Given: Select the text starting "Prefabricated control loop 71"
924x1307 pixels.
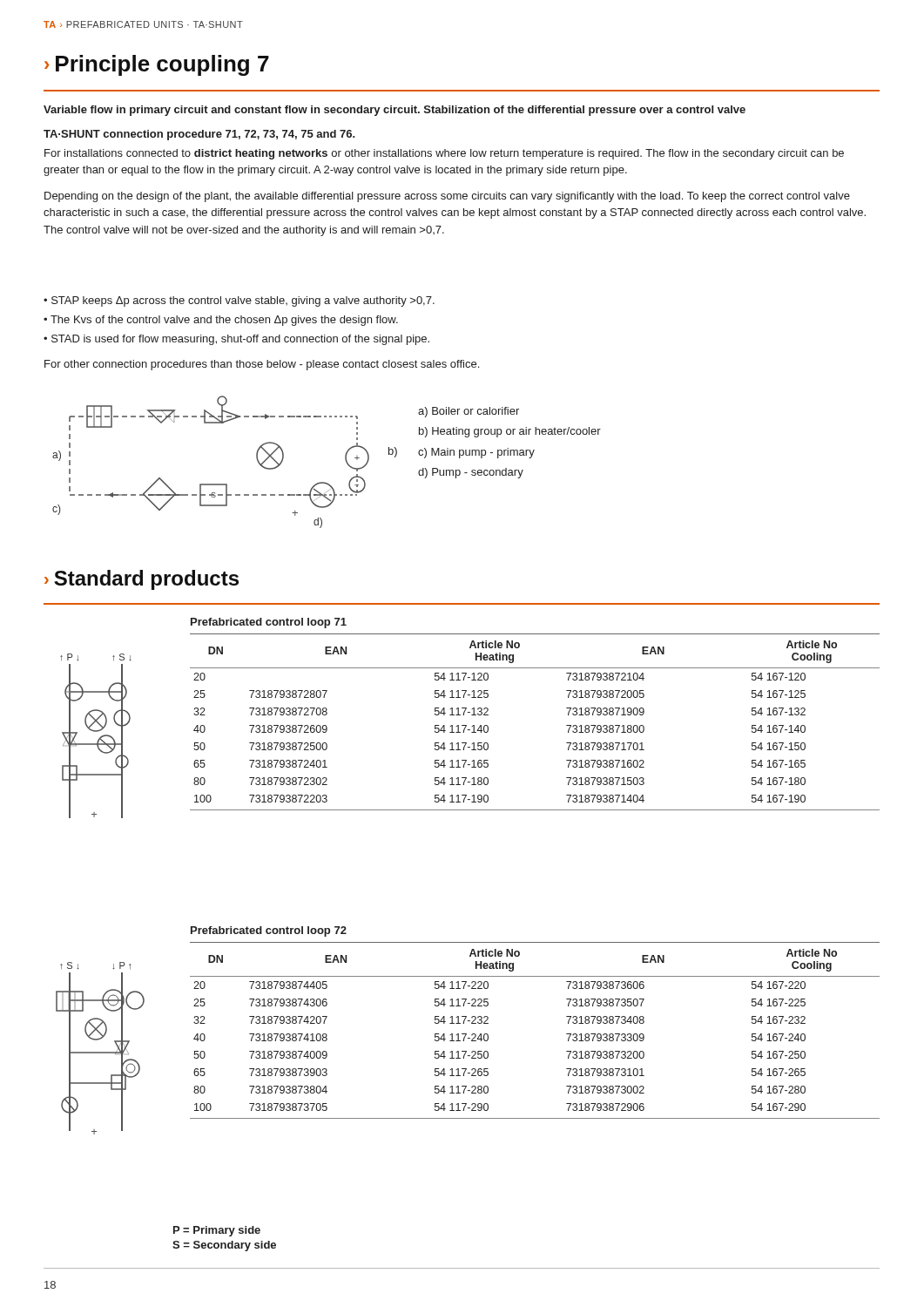Looking at the screenshot, I should point(268,622).
